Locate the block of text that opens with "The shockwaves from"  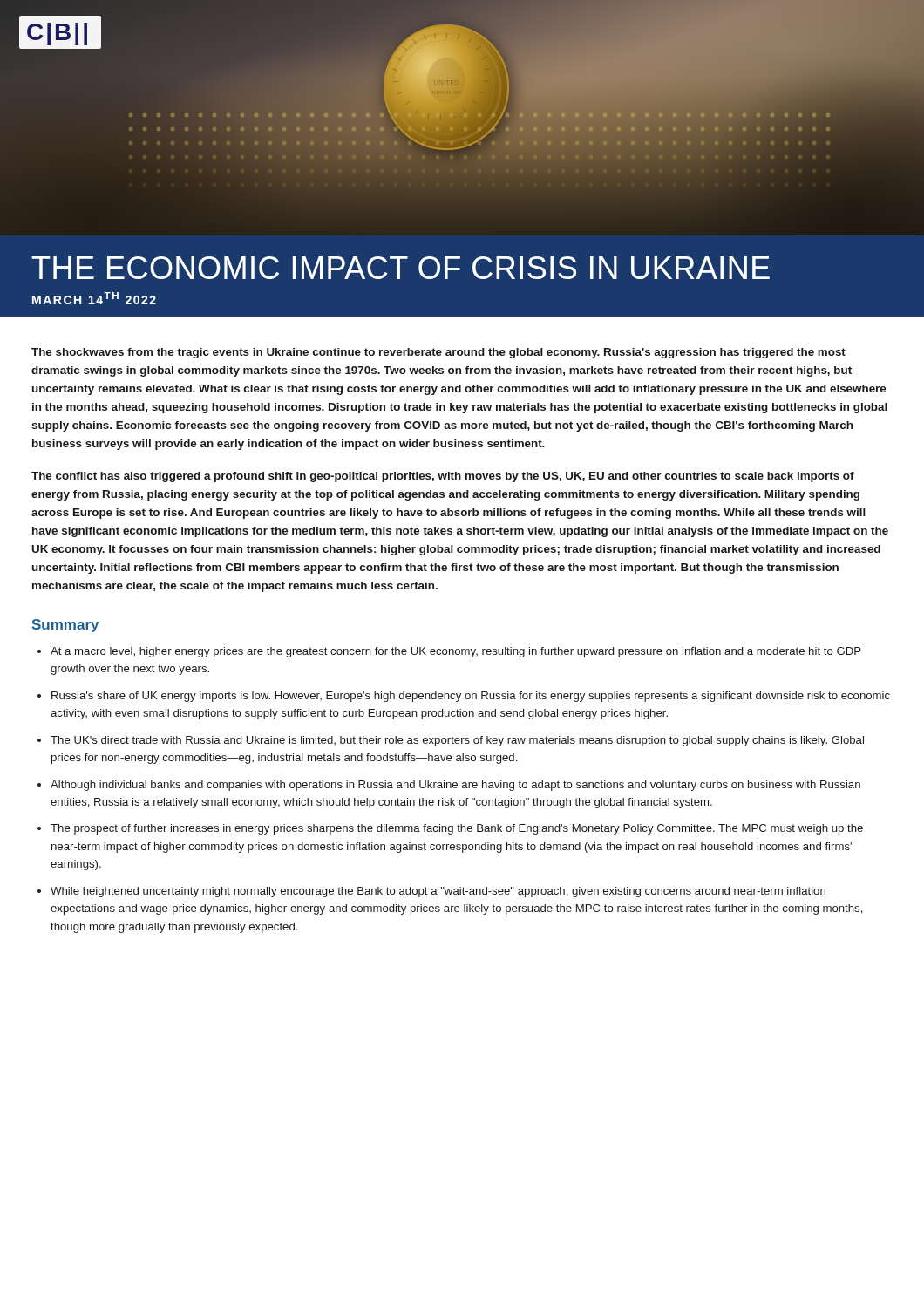click(x=460, y=397)
